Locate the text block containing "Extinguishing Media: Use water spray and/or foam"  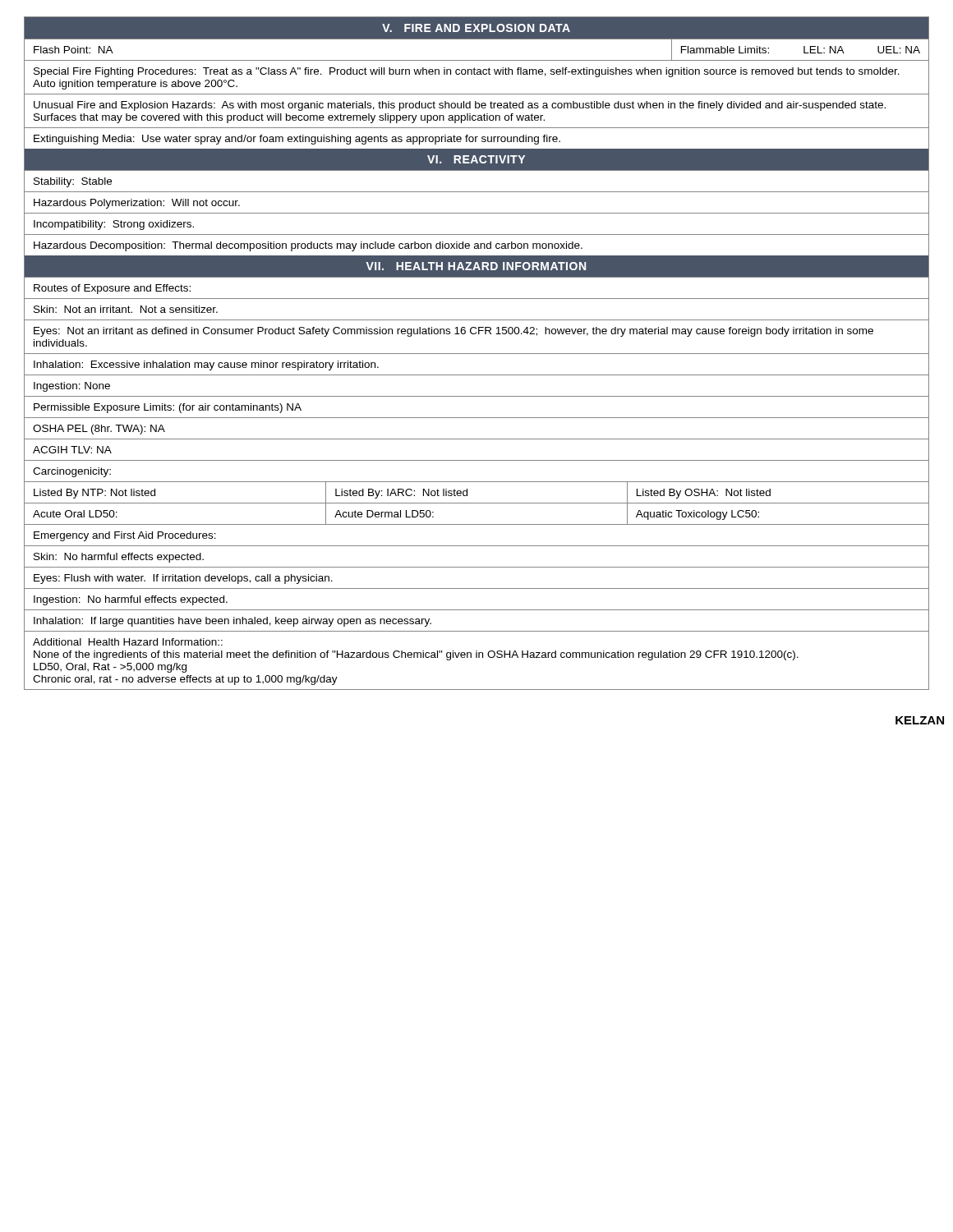297,138
